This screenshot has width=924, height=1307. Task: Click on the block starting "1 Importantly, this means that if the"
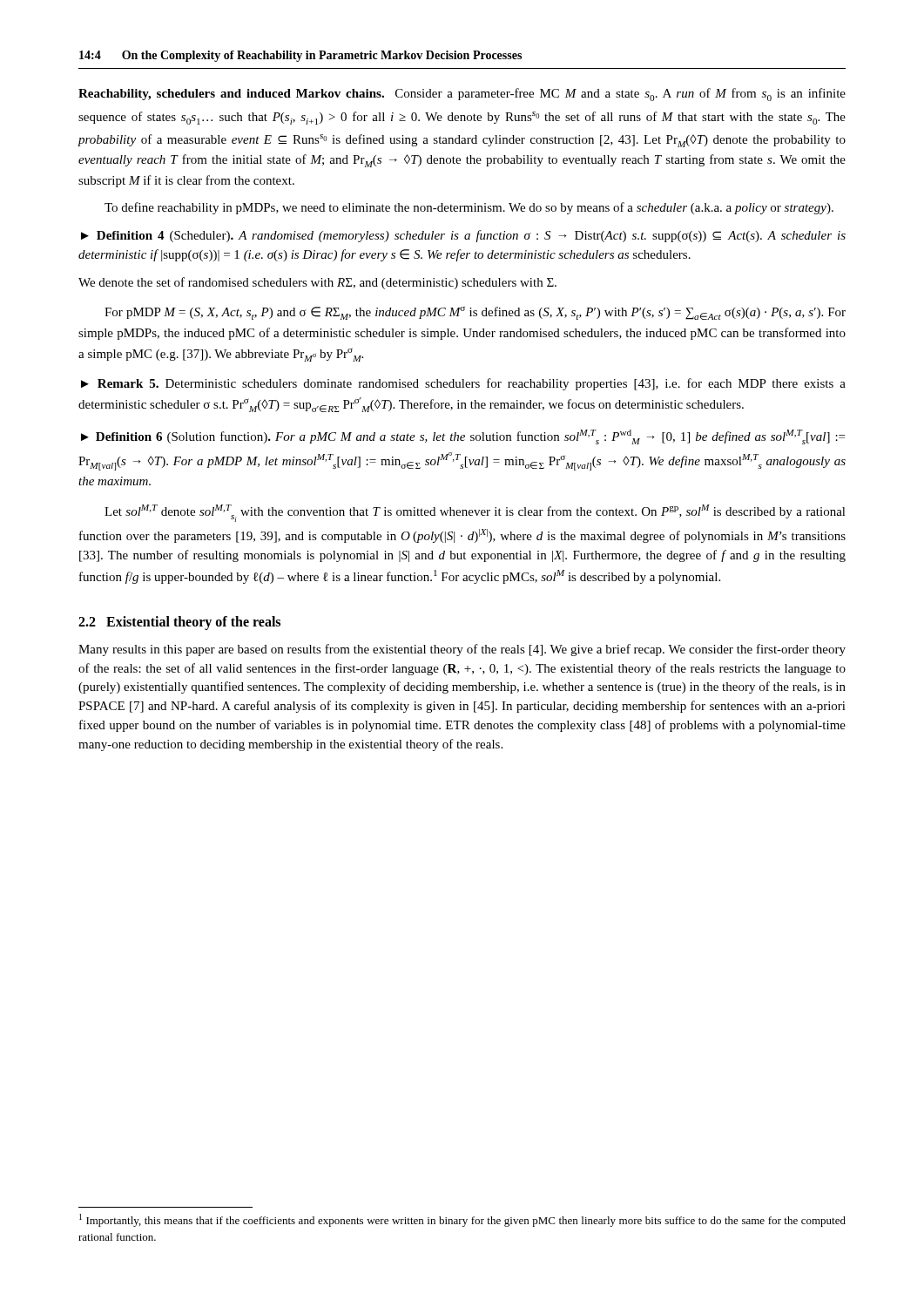click(462, 1226)
